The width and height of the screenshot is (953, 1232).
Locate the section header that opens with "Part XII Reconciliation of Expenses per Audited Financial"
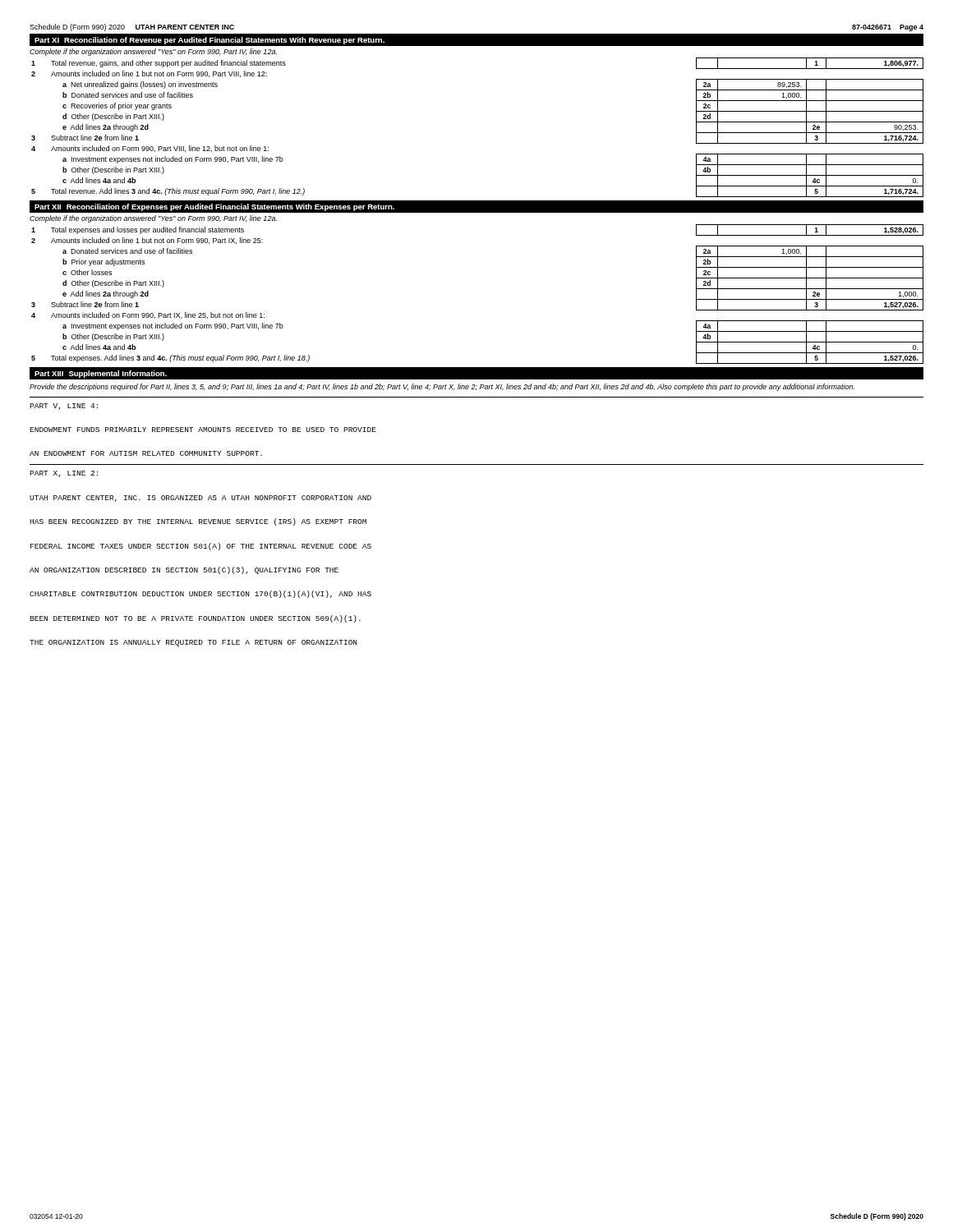215,207
